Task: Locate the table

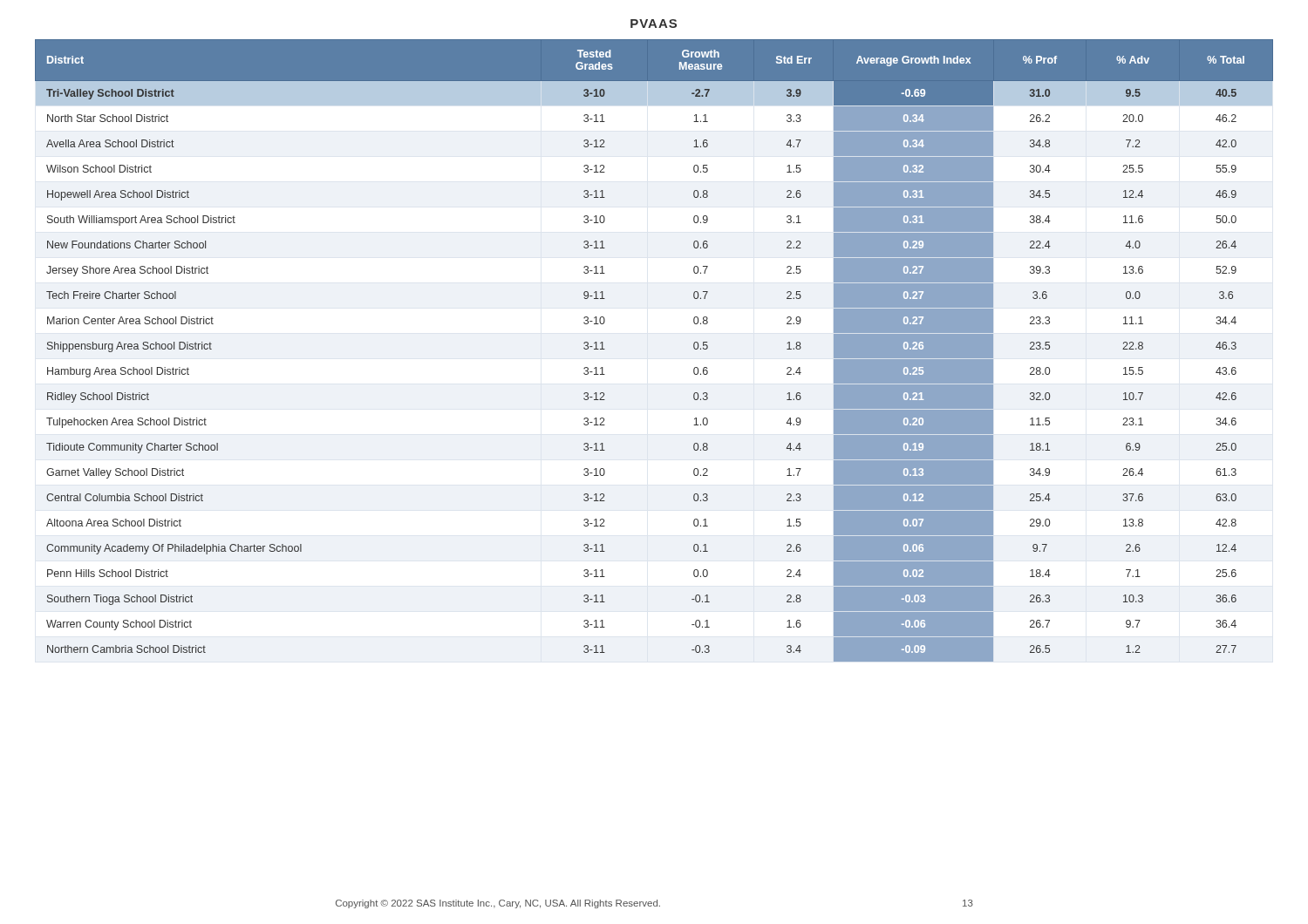Action: (x=654, y=351)
